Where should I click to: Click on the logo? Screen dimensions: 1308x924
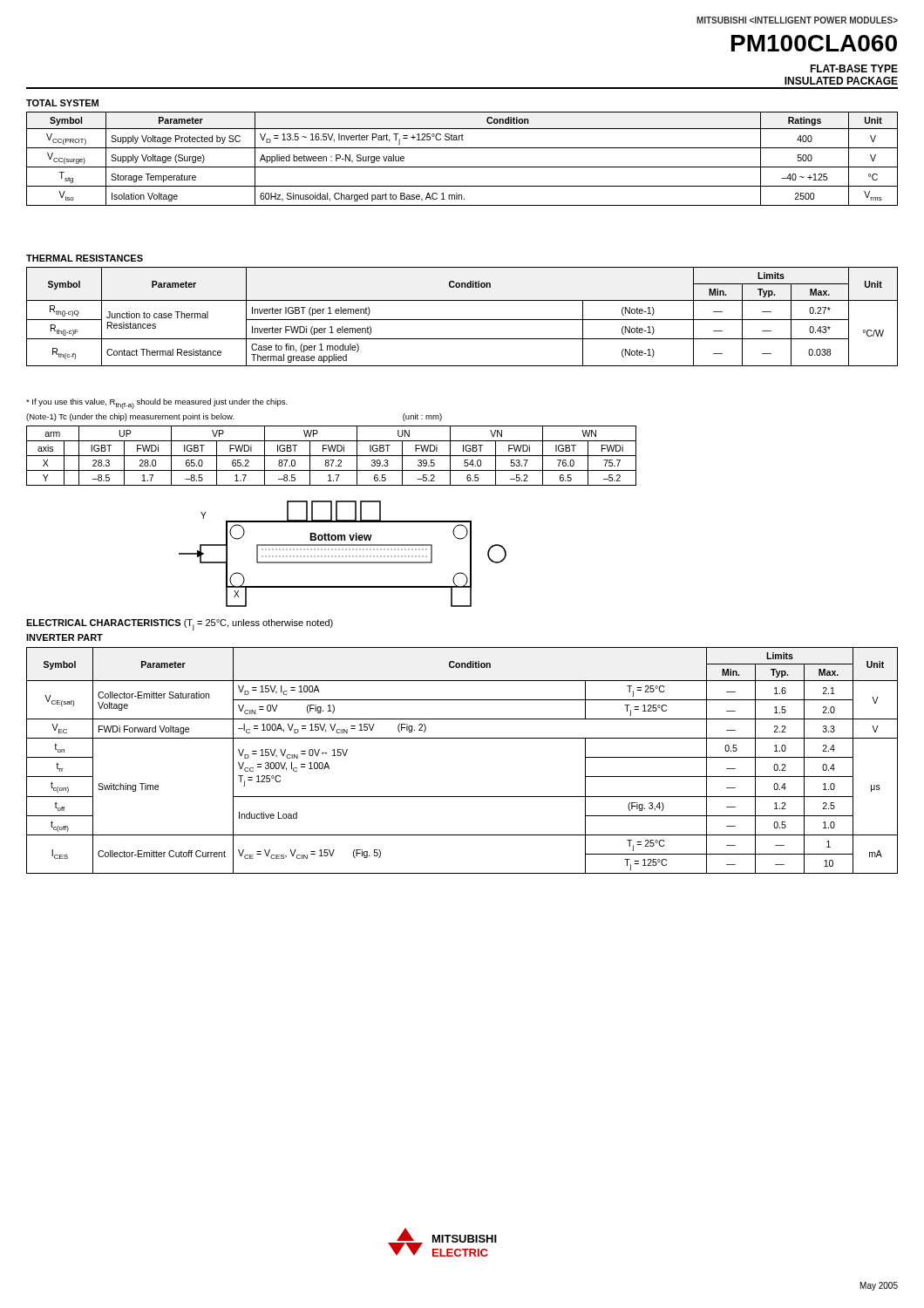(462, 1248)
